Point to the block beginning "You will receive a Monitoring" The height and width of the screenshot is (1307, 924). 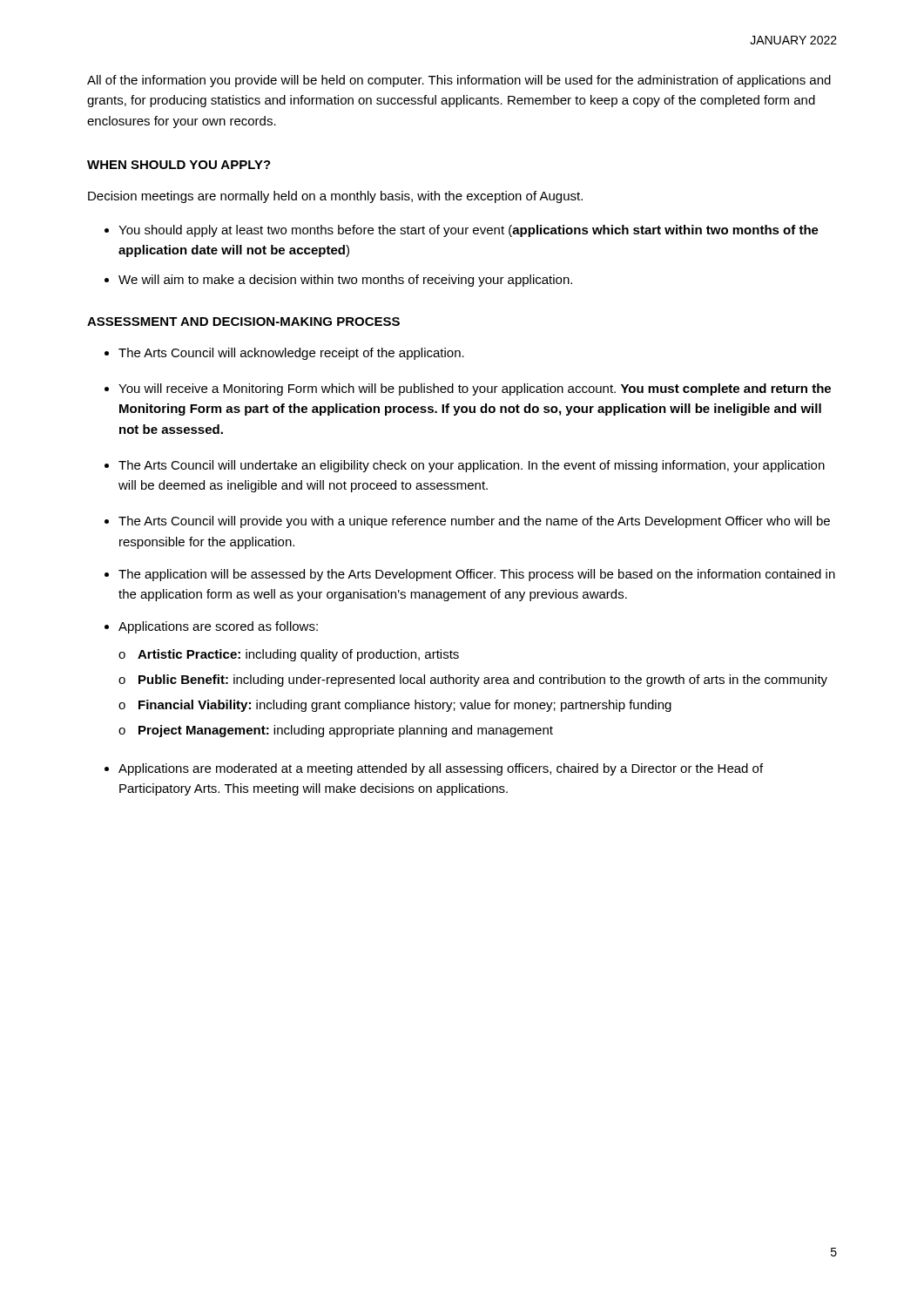click(475, 408)
